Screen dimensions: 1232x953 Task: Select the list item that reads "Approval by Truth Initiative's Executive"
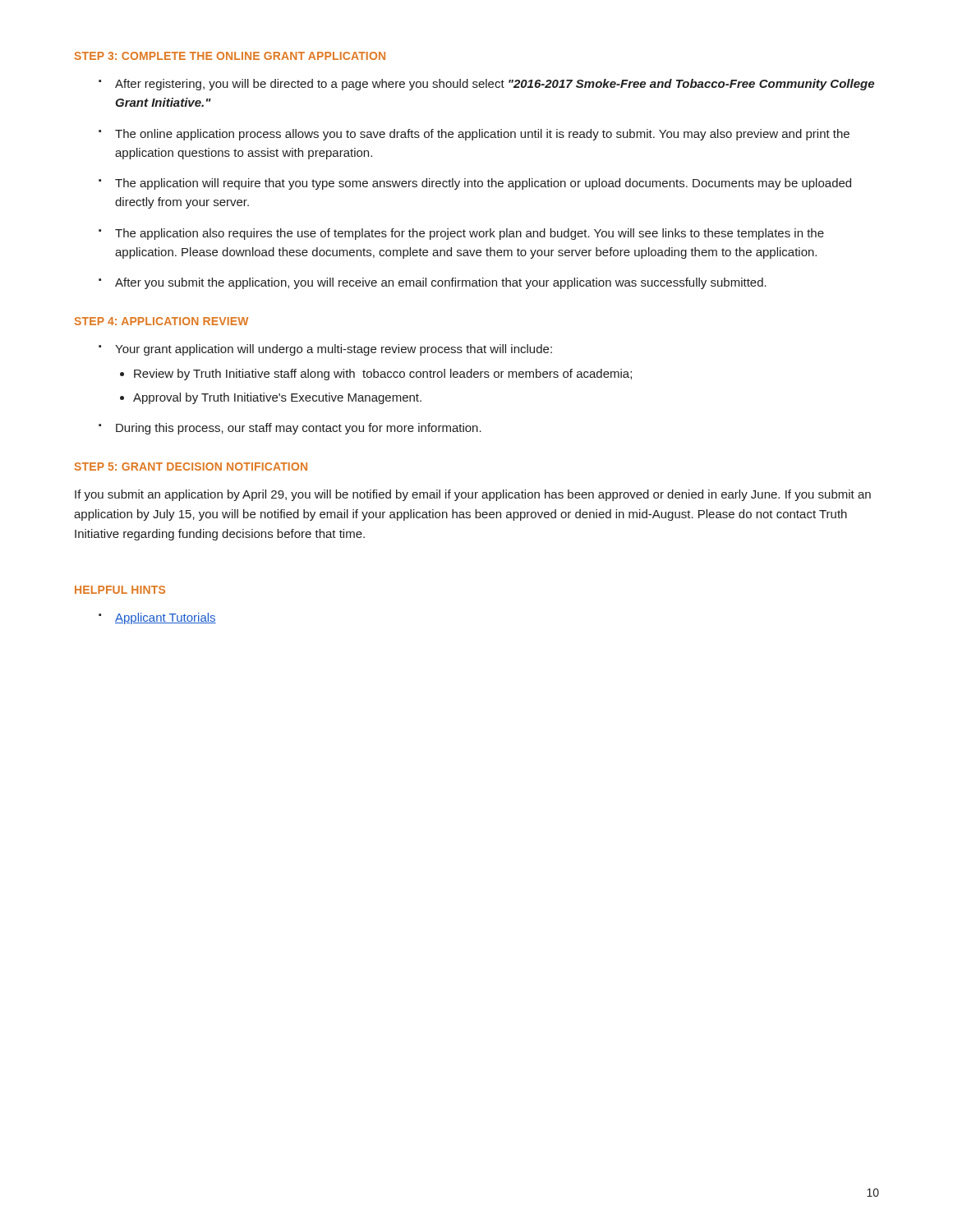click(278, 397)
